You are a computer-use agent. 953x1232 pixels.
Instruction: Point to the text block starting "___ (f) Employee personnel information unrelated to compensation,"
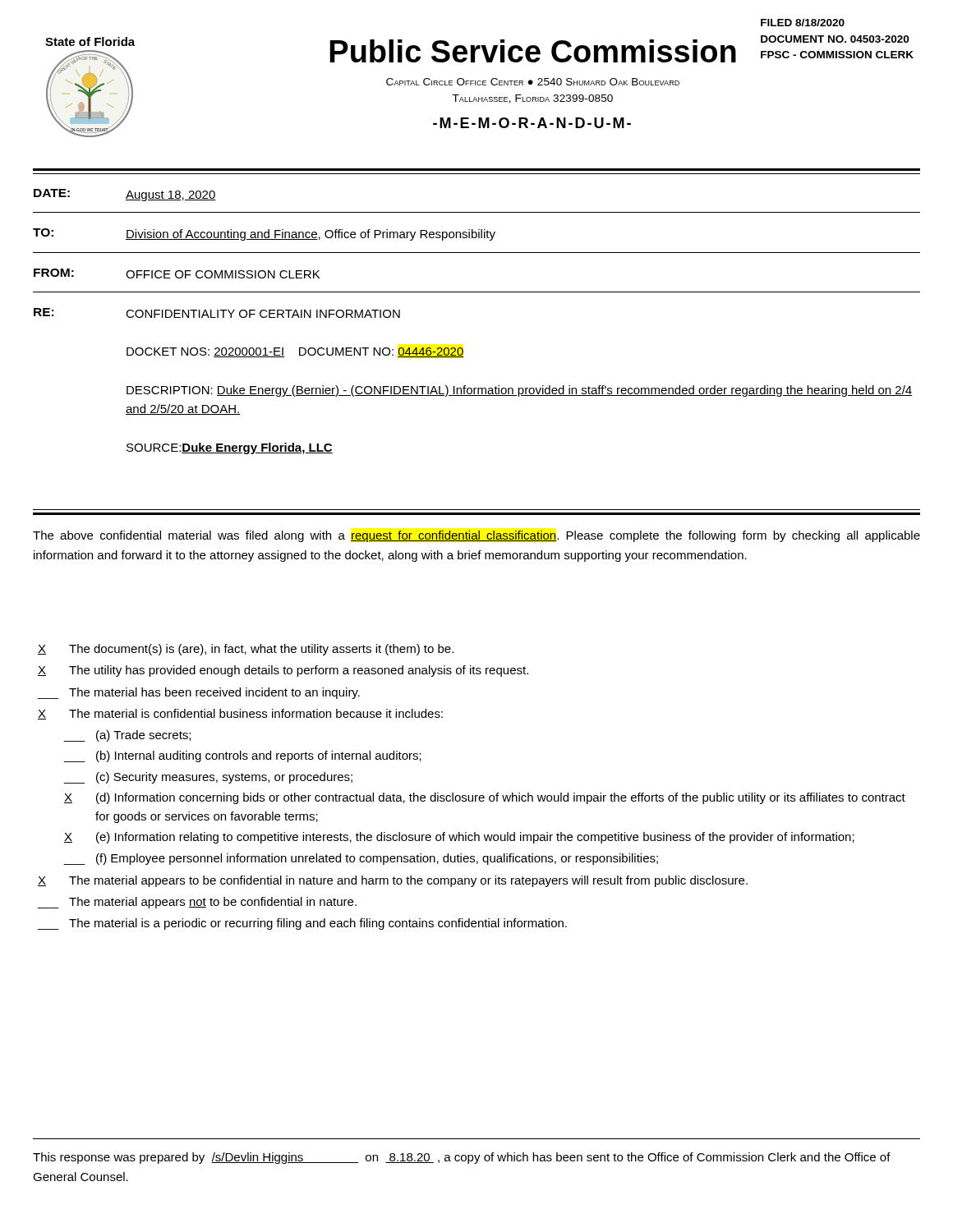pyautogui.click(x=492, y=858)
